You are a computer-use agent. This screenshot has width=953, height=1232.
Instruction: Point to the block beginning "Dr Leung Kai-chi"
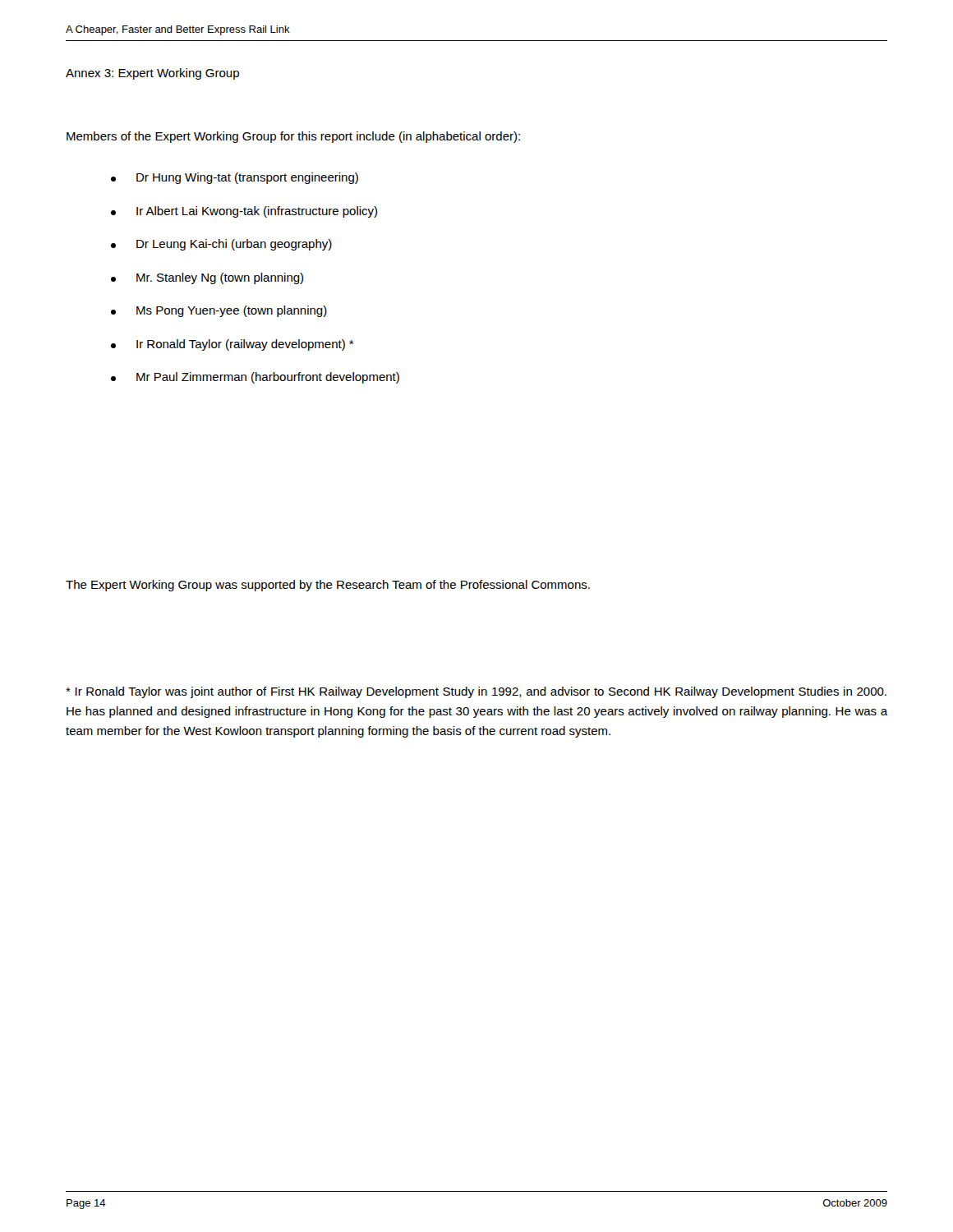(221, 245)
